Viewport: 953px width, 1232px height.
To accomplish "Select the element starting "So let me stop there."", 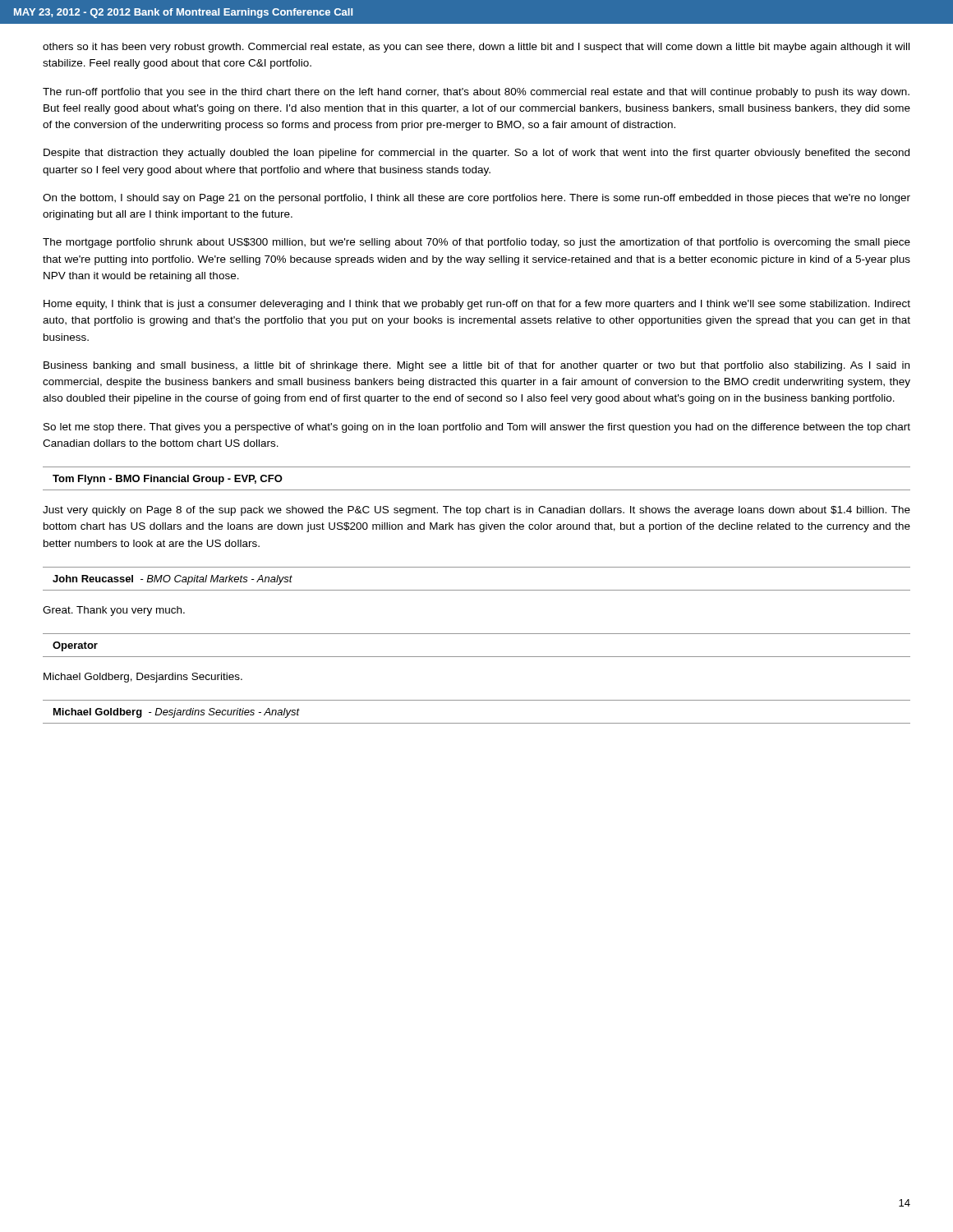I will tap(476, 435).
